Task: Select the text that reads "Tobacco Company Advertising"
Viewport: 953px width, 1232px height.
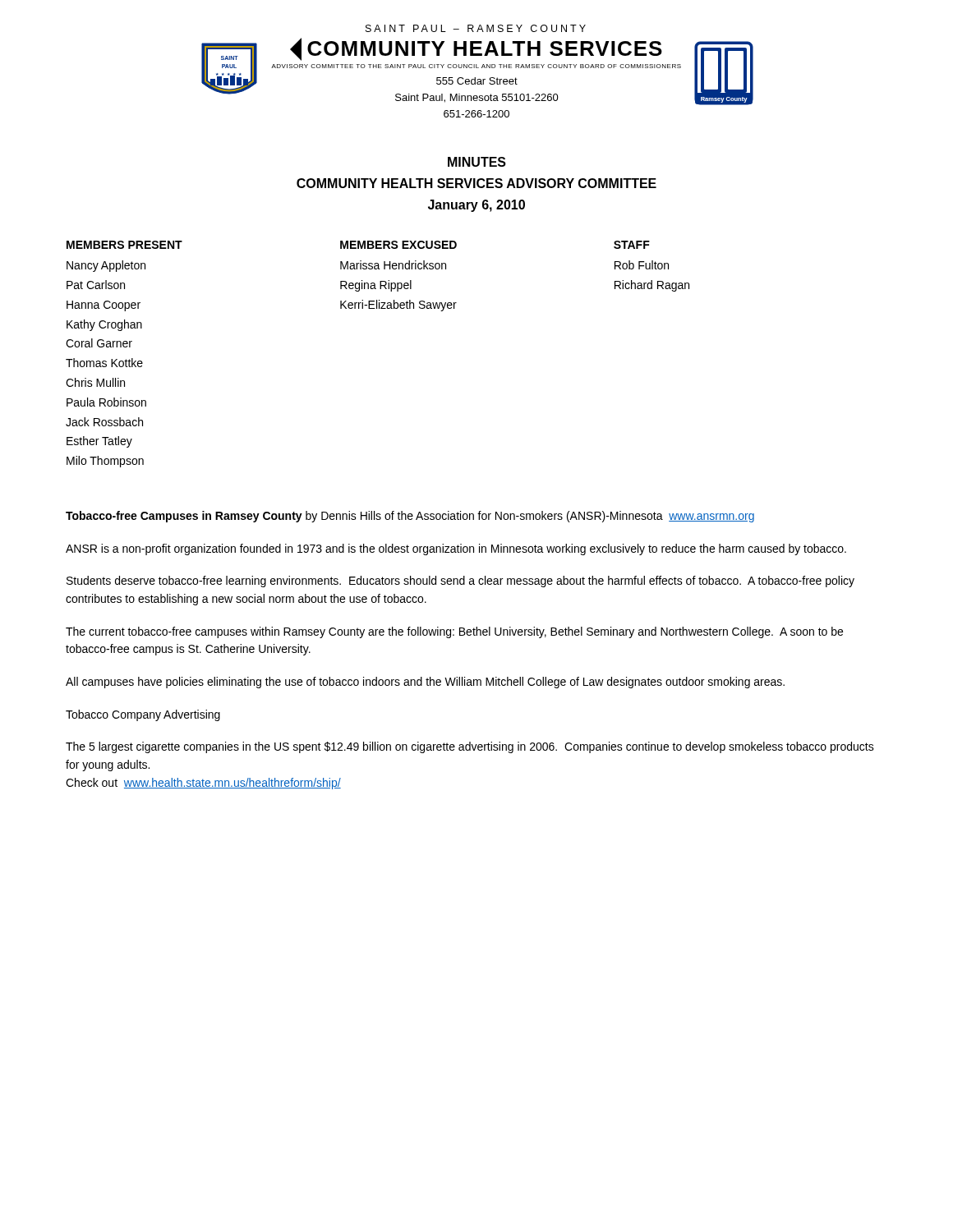Action: coord(143,714)
